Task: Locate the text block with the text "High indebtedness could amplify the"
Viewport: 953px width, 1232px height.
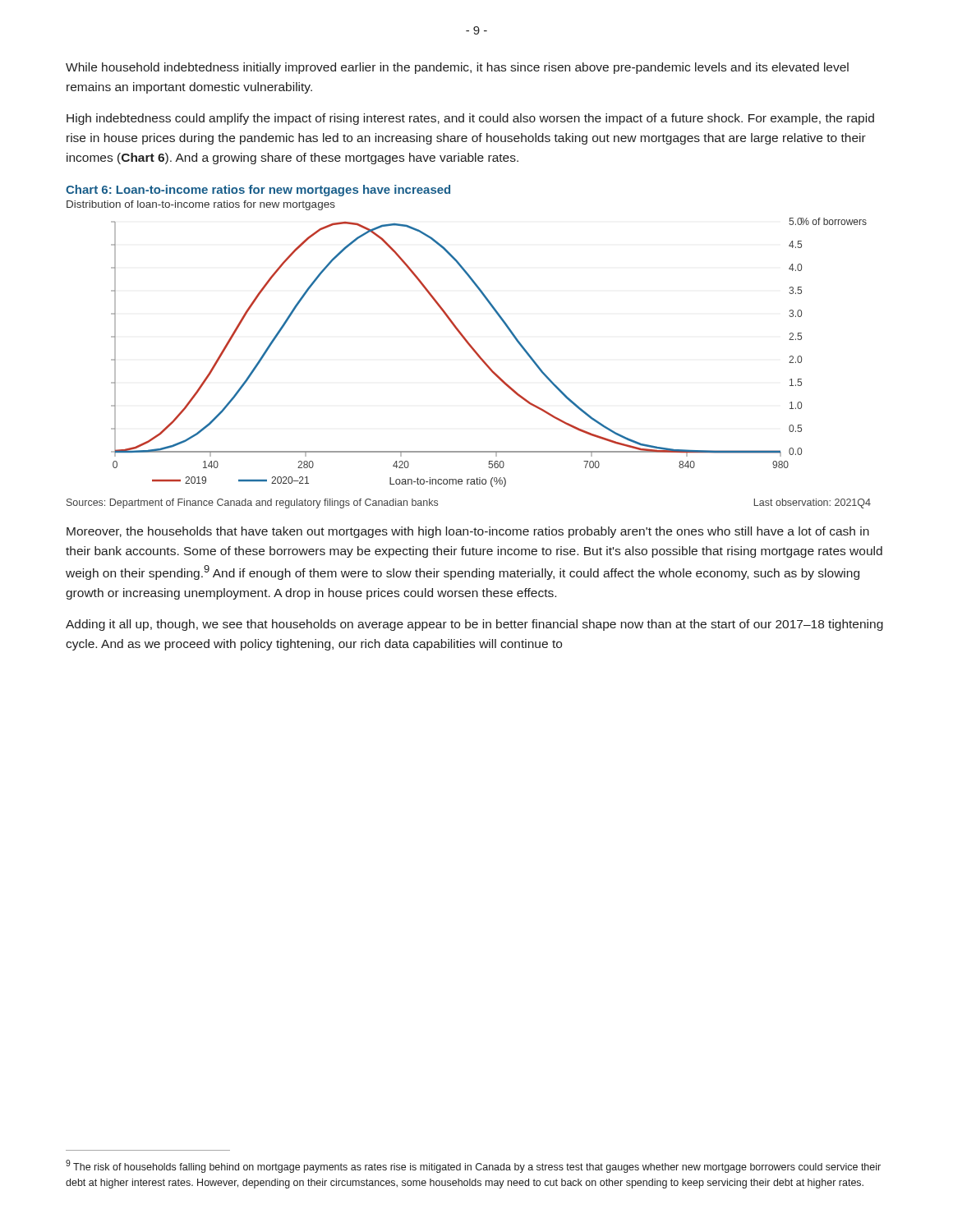Action: tap(470, 138)
